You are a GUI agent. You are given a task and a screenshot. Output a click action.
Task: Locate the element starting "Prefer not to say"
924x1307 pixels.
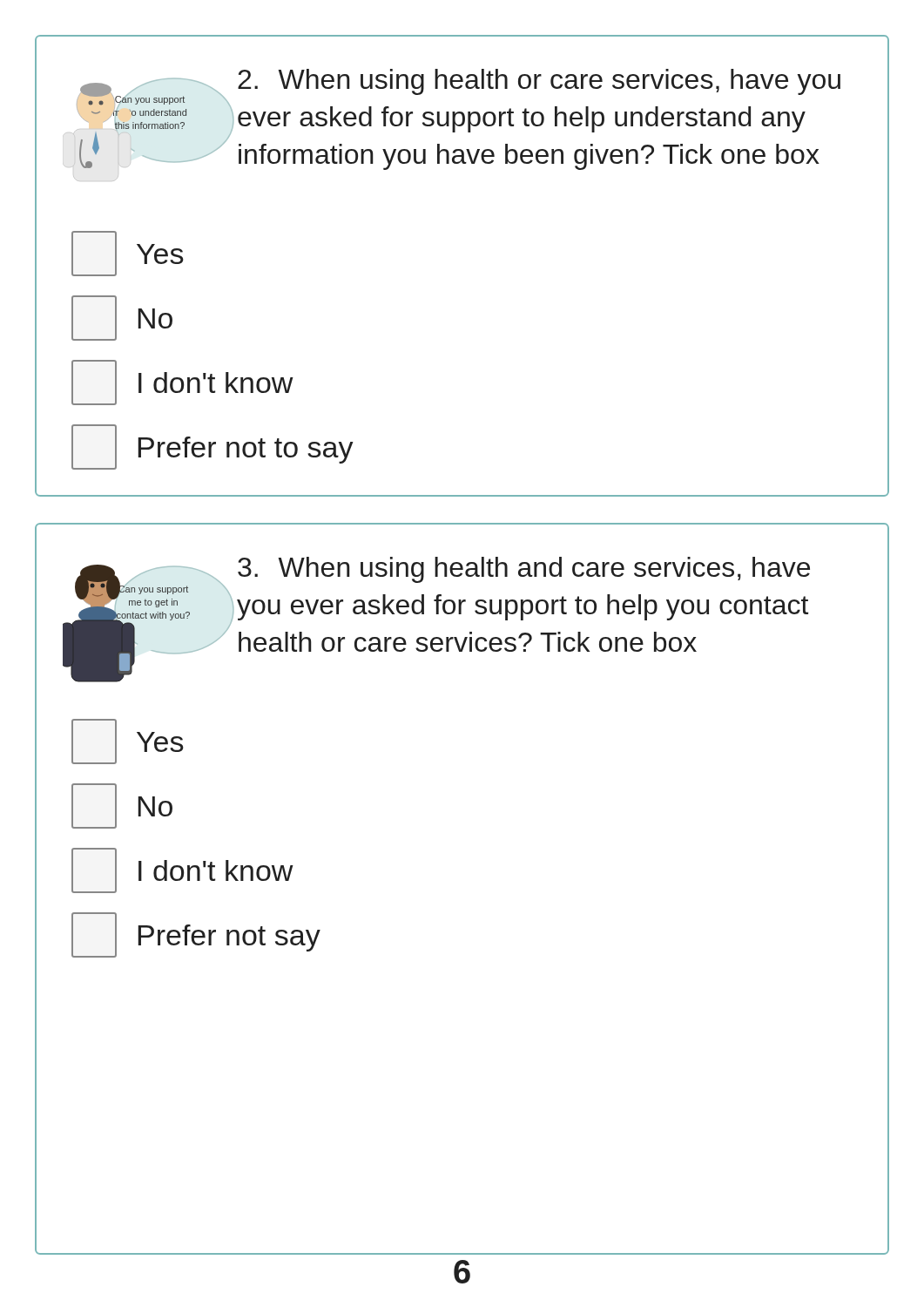coord(212,447)
